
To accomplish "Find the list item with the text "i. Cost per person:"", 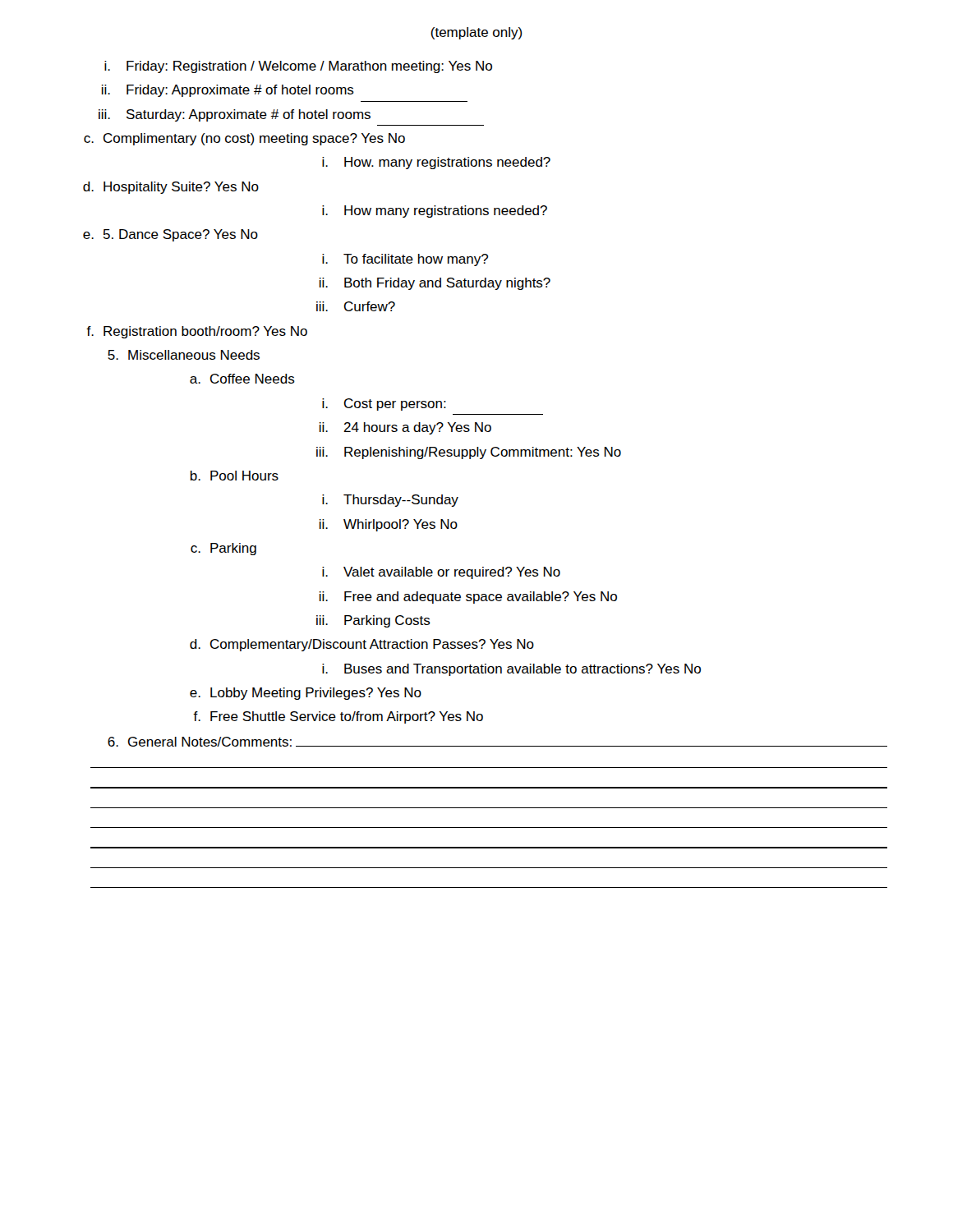I will pyautogui.click(x=413, y=404).
